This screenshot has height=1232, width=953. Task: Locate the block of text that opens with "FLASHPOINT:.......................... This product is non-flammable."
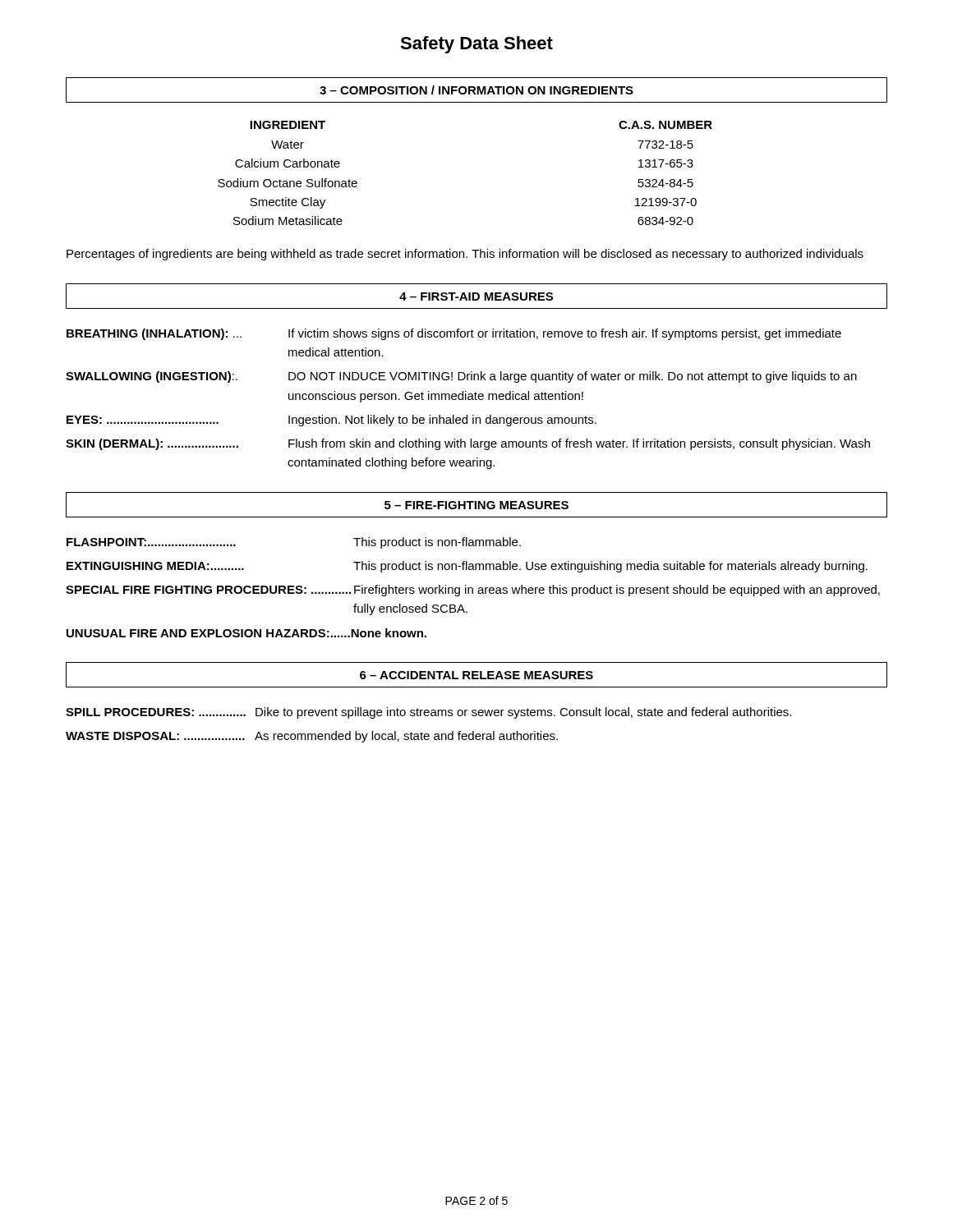click(x=476, y=587)
